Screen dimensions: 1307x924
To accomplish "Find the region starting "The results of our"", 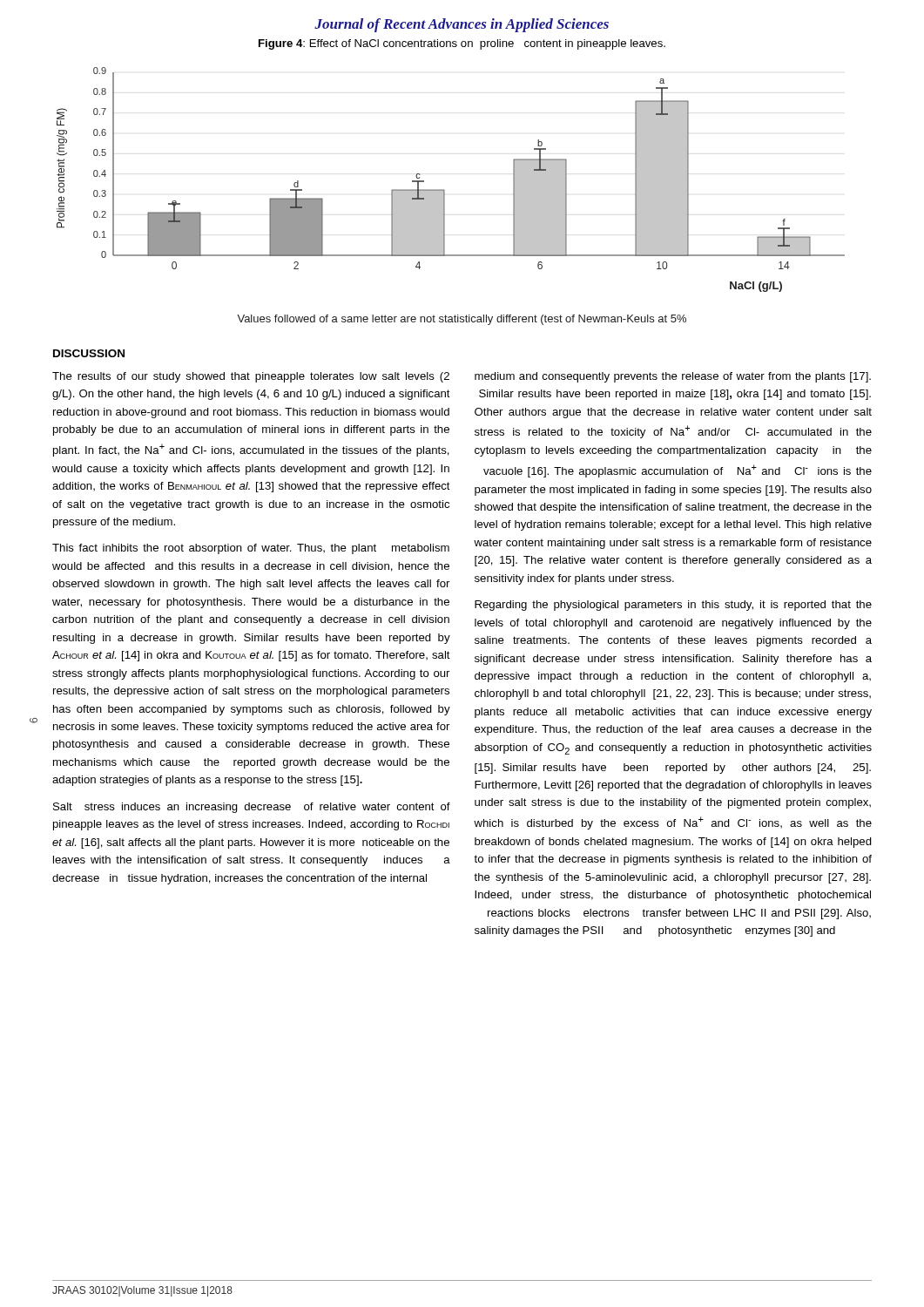I will (251, 449).
